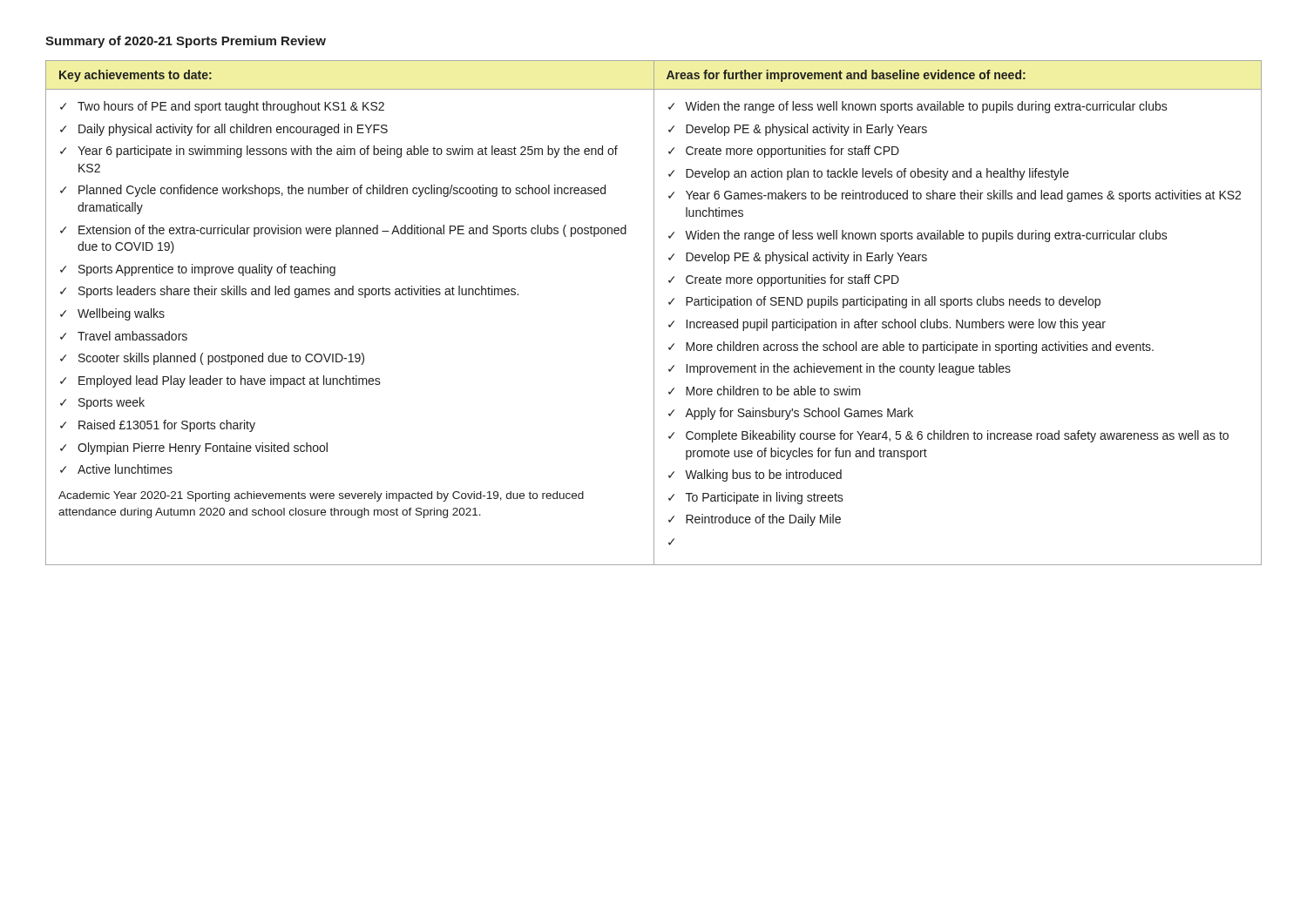Locate the table with the text "Areas for further"
Image resolution: width=1307 pixels, height=924 pixels.
pos(654,313)
